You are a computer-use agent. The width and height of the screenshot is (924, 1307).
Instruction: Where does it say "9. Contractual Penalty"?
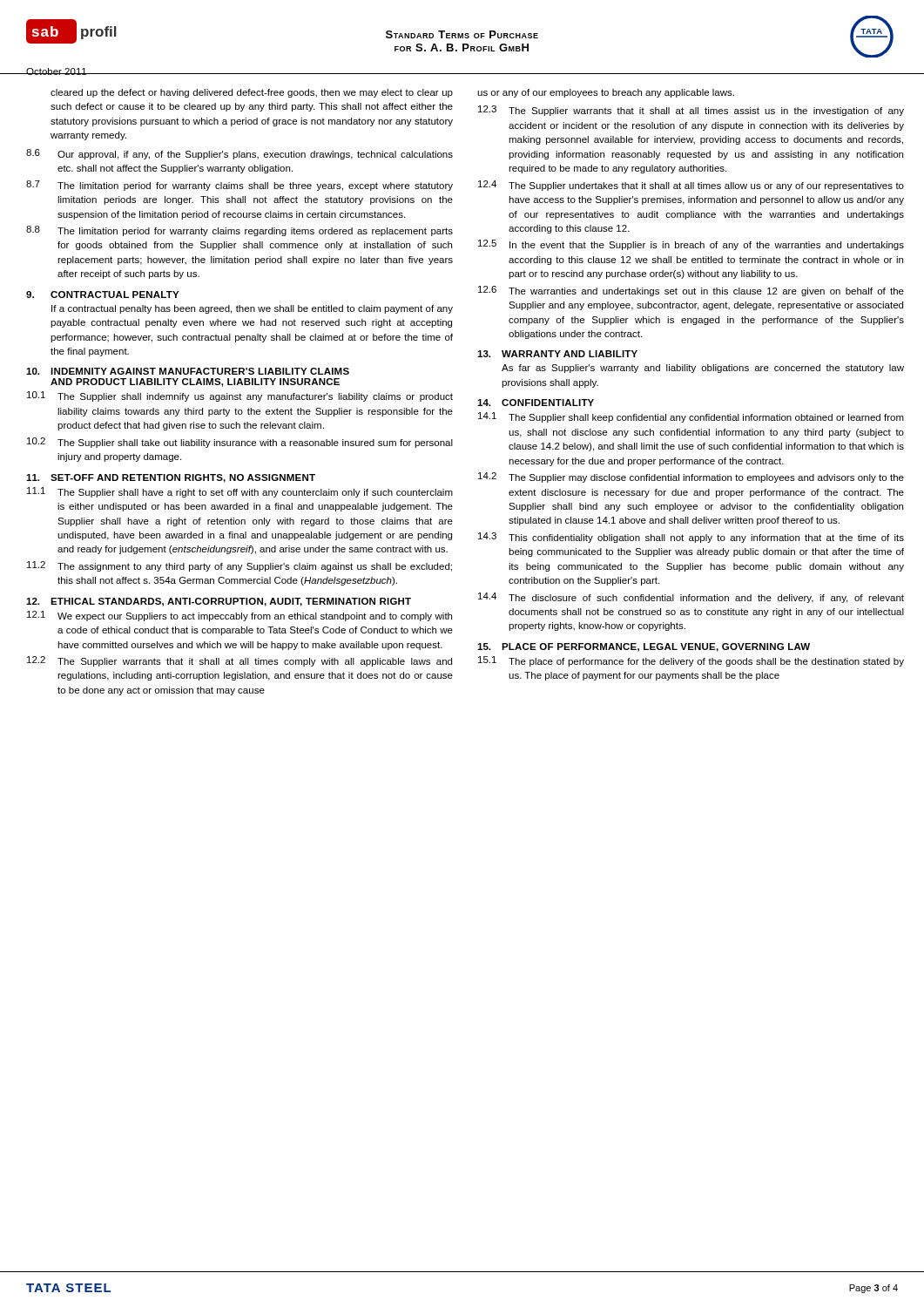[x=103, y=294]
